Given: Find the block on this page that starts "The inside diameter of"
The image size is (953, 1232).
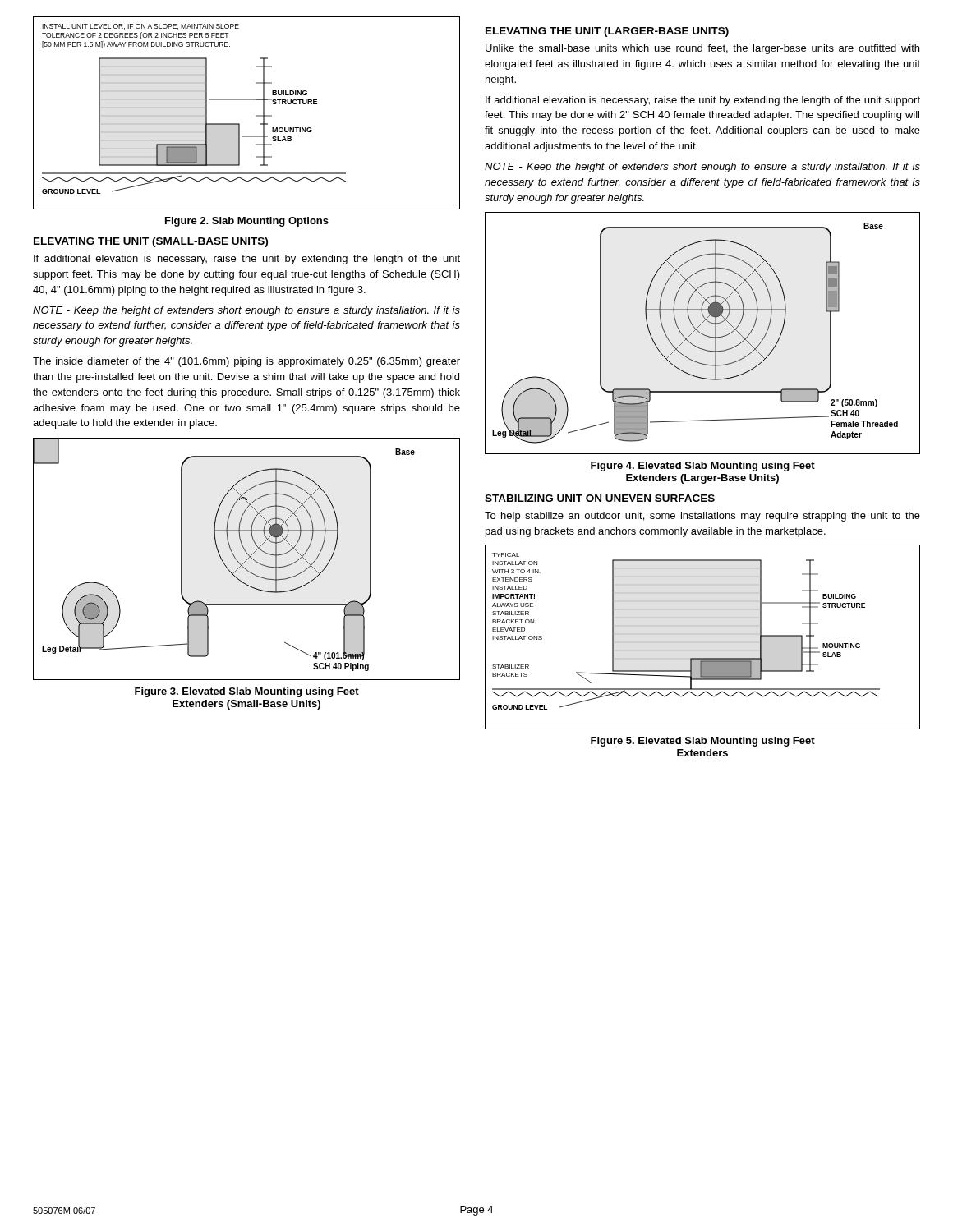Looking at the screenshot, I should pyautogui.click(x=246, y=392).
